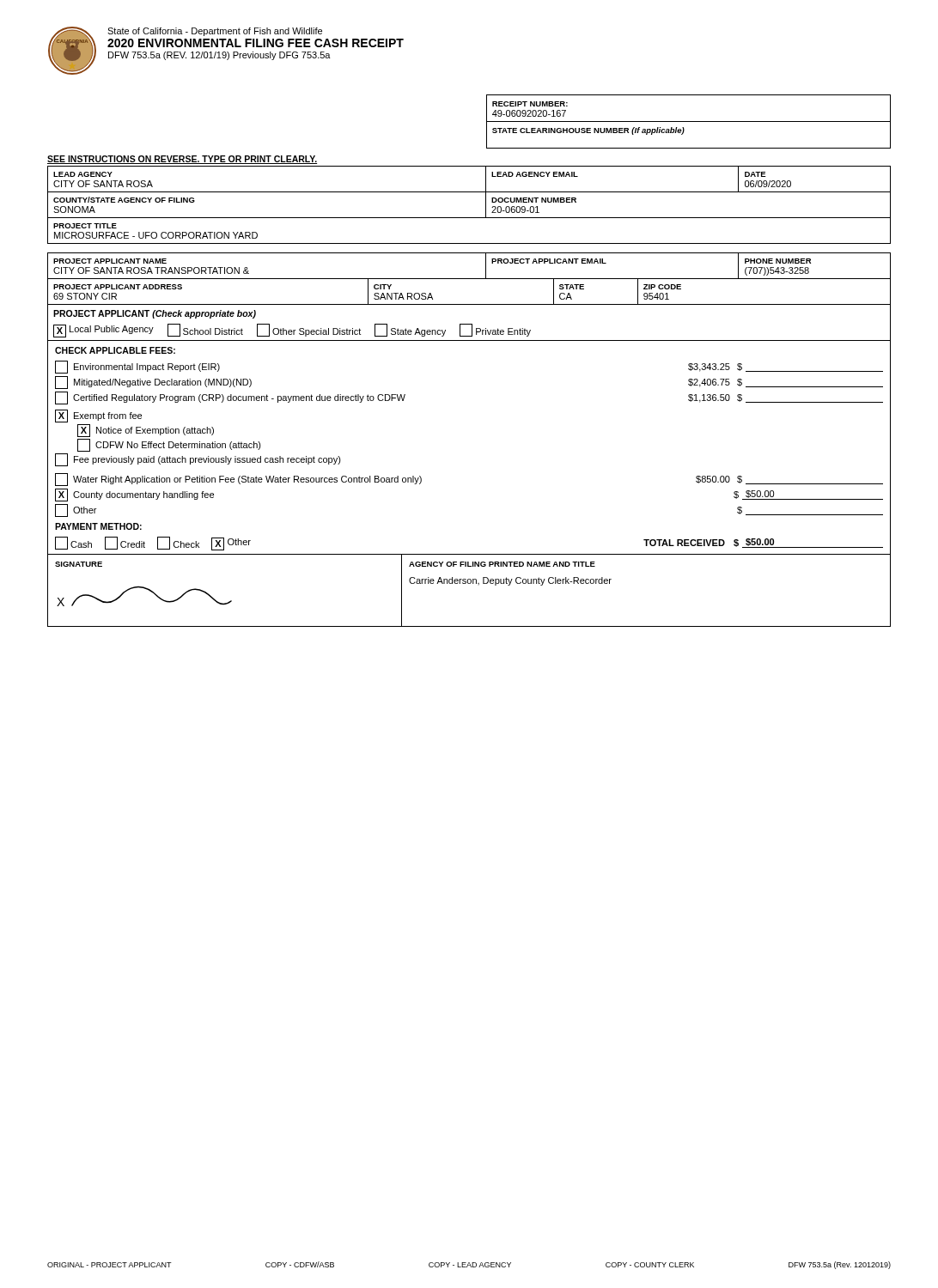938x1288 pixels.
Task: Where is the passage that starts "X County documentary handling fee $"?
Action: 148,495
